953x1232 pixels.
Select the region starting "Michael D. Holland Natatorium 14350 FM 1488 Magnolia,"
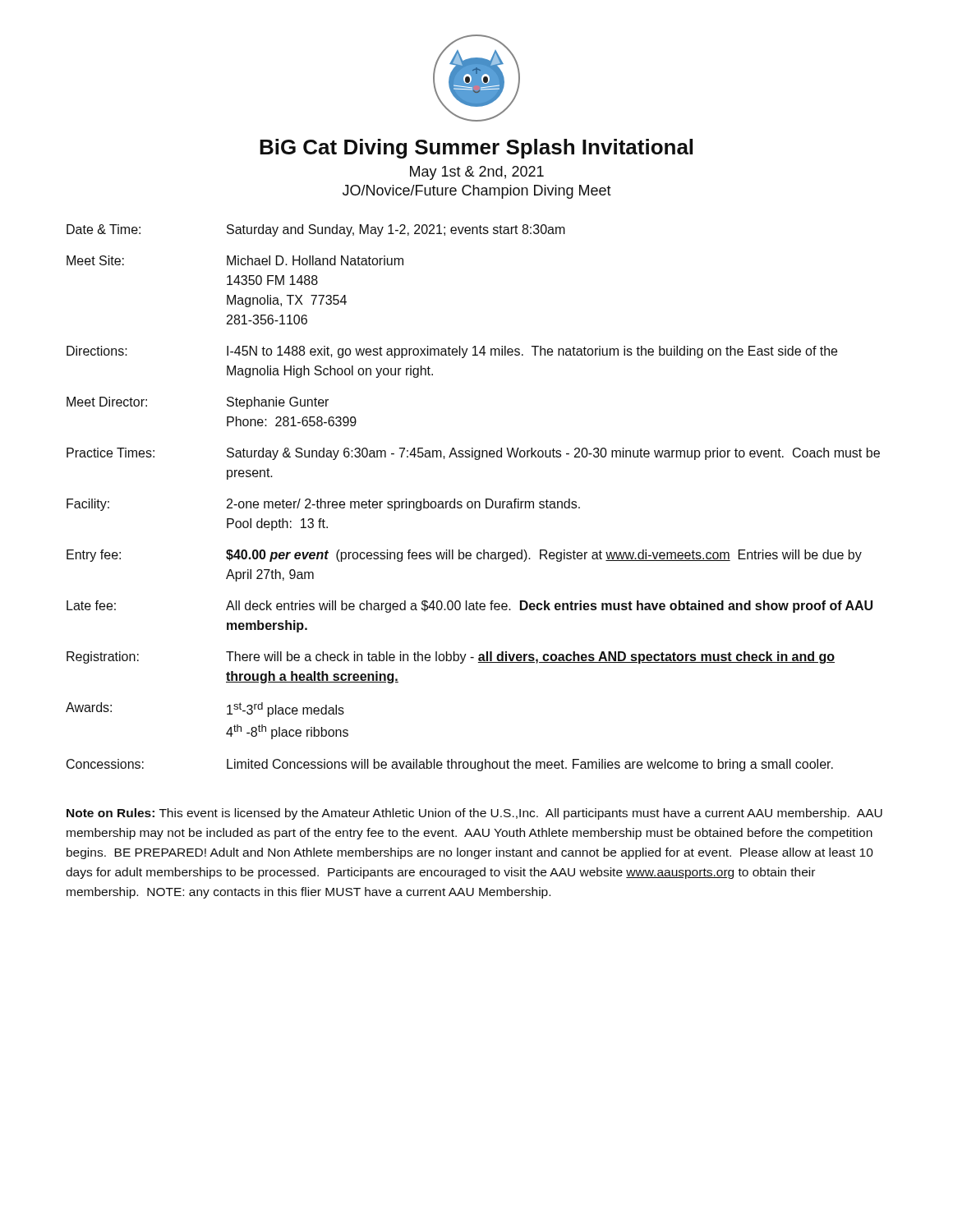(x=315, y=290)
